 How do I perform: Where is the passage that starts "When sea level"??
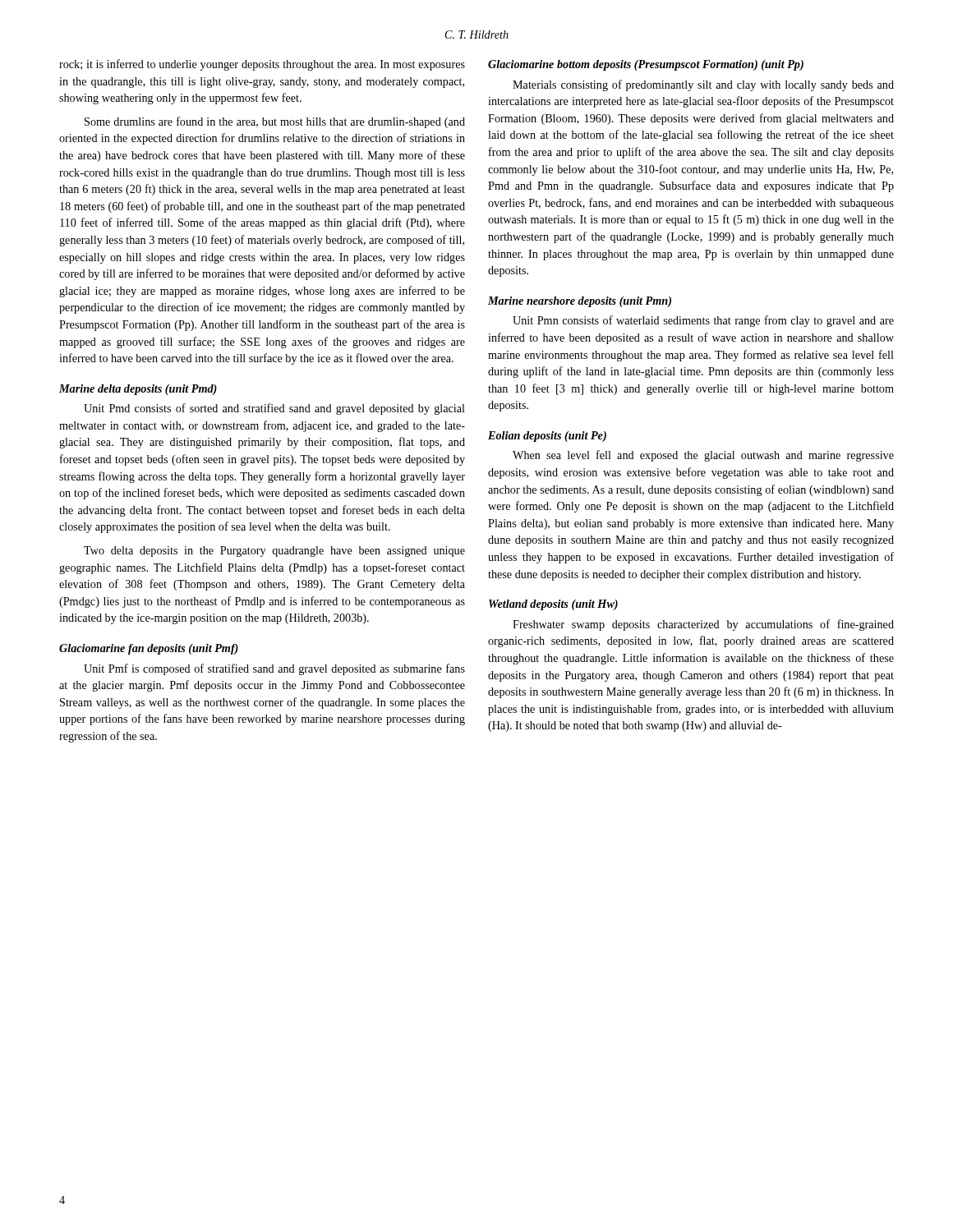tap(691, 515)
